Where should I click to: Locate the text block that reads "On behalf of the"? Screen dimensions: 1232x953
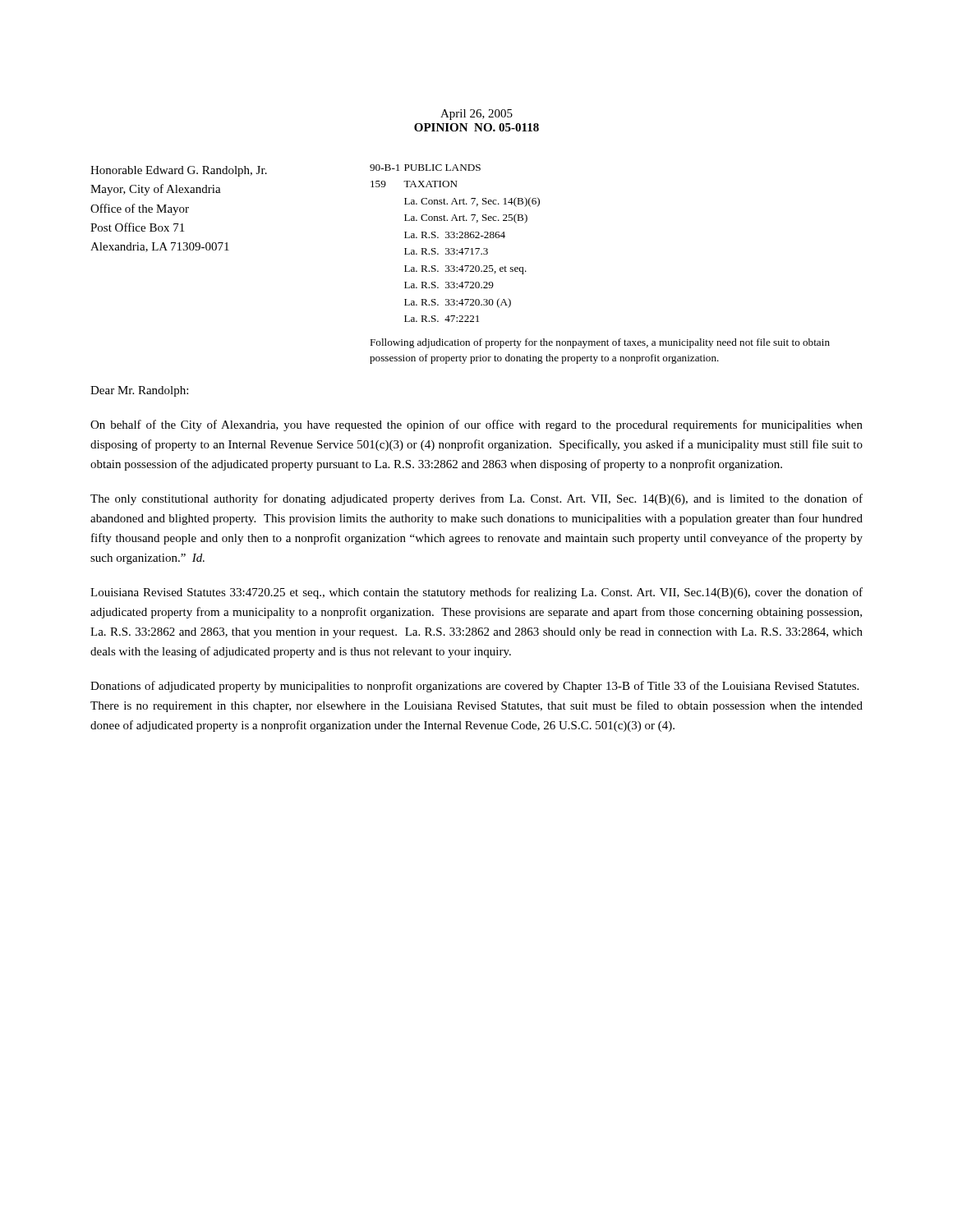coord(476,445)
